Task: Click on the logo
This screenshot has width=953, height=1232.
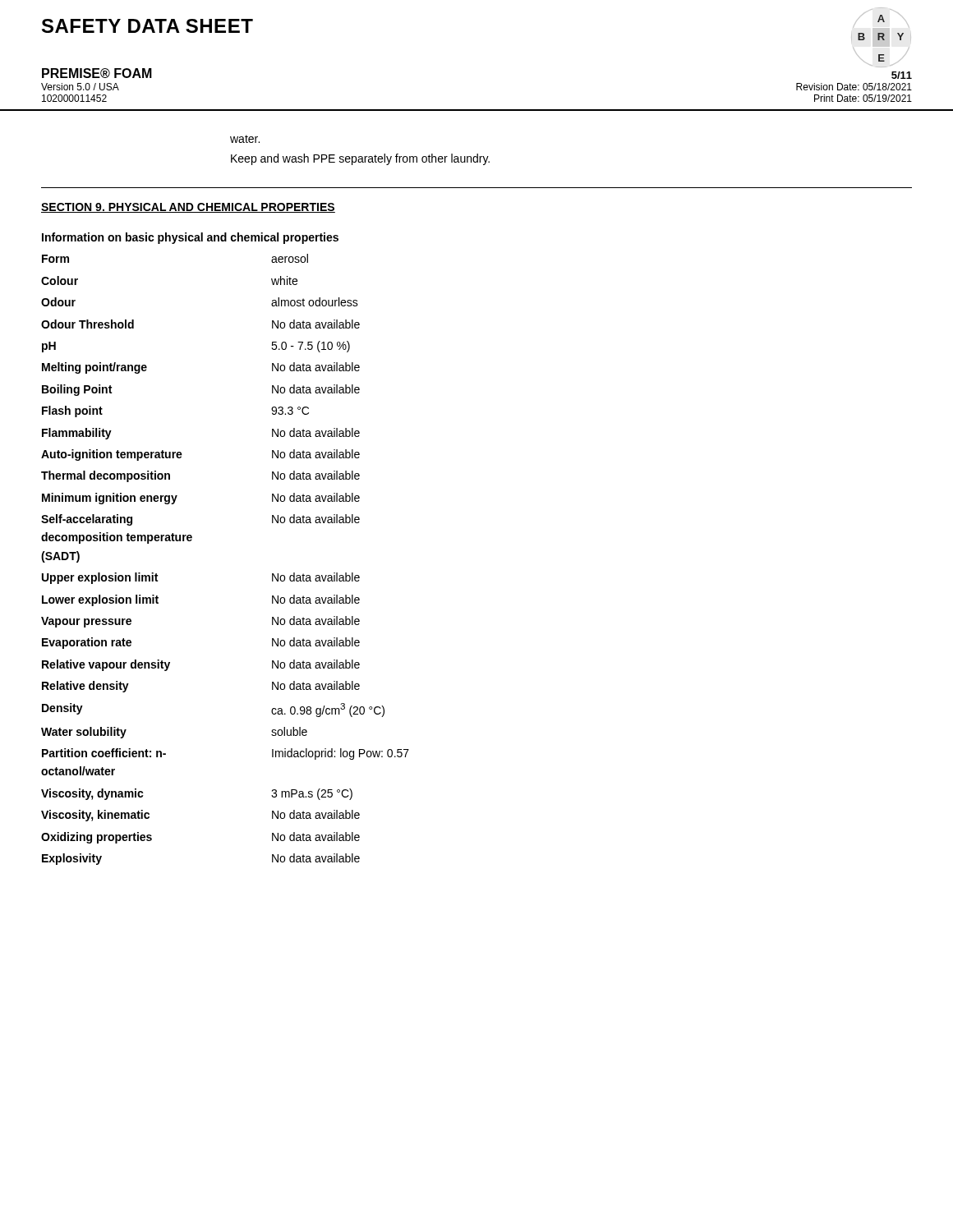Action: tap(881, 37)
